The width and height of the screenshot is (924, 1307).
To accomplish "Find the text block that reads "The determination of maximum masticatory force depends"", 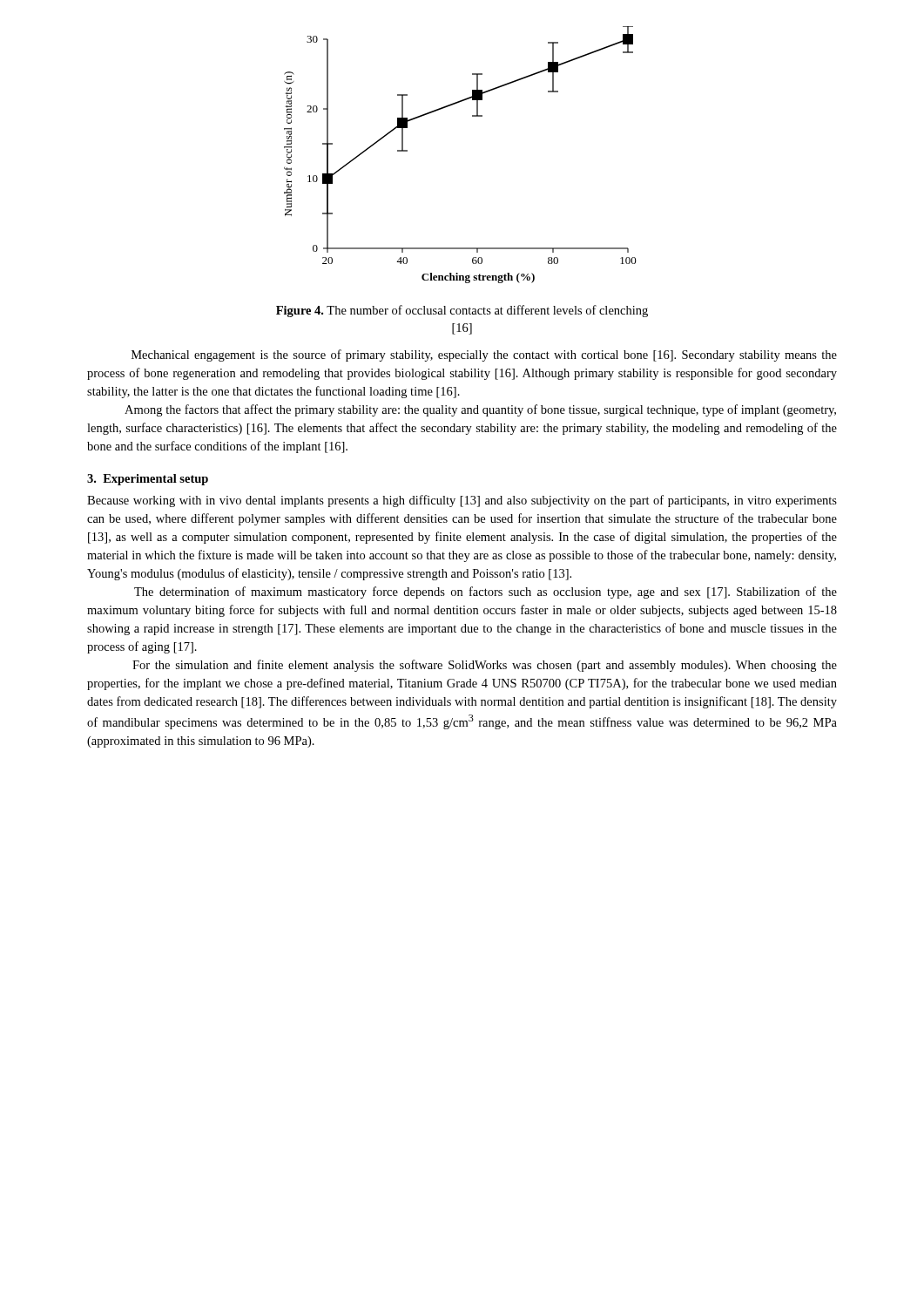I will pos(462,619).
